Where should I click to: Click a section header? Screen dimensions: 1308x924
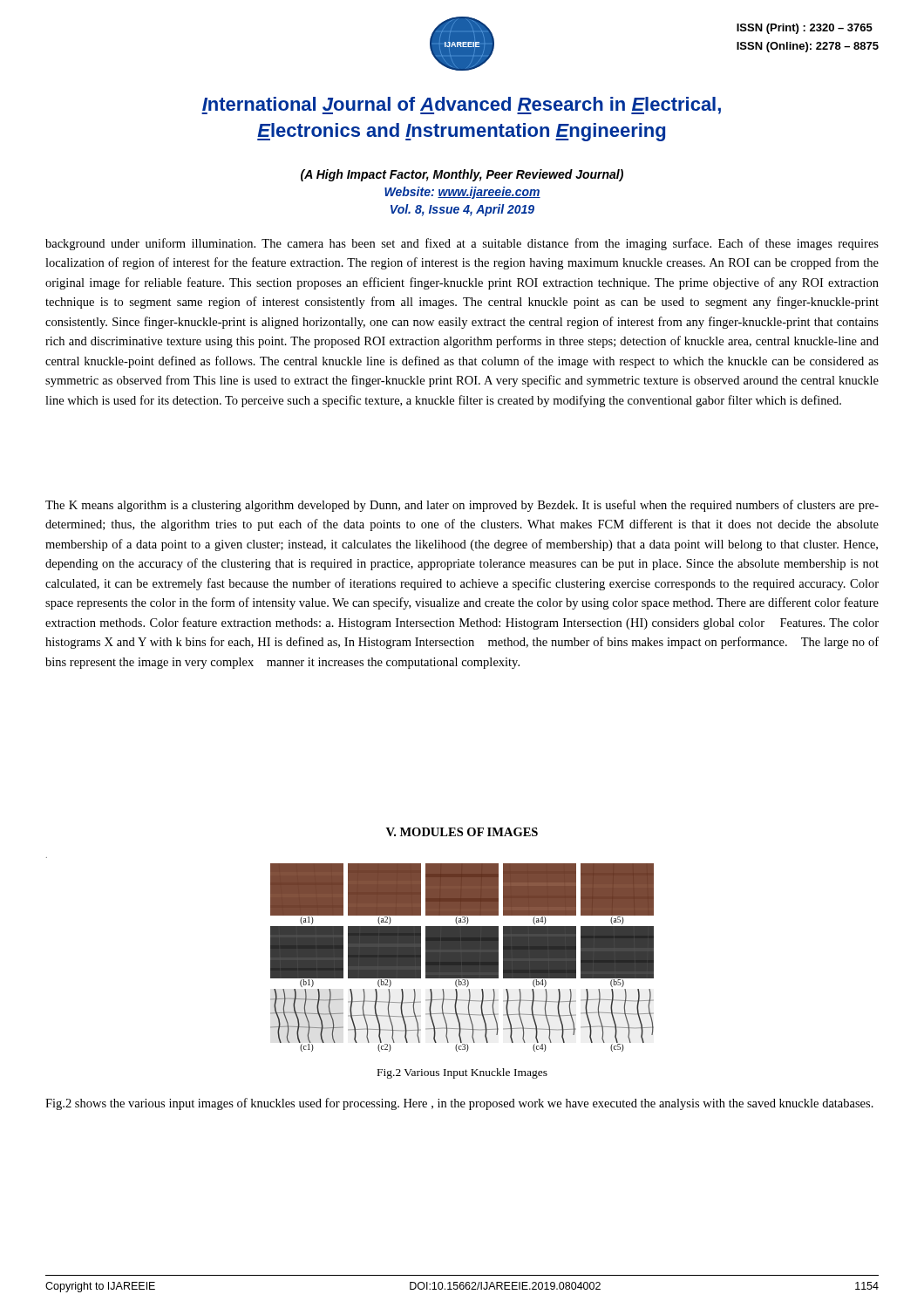click(x=462, y=832)
